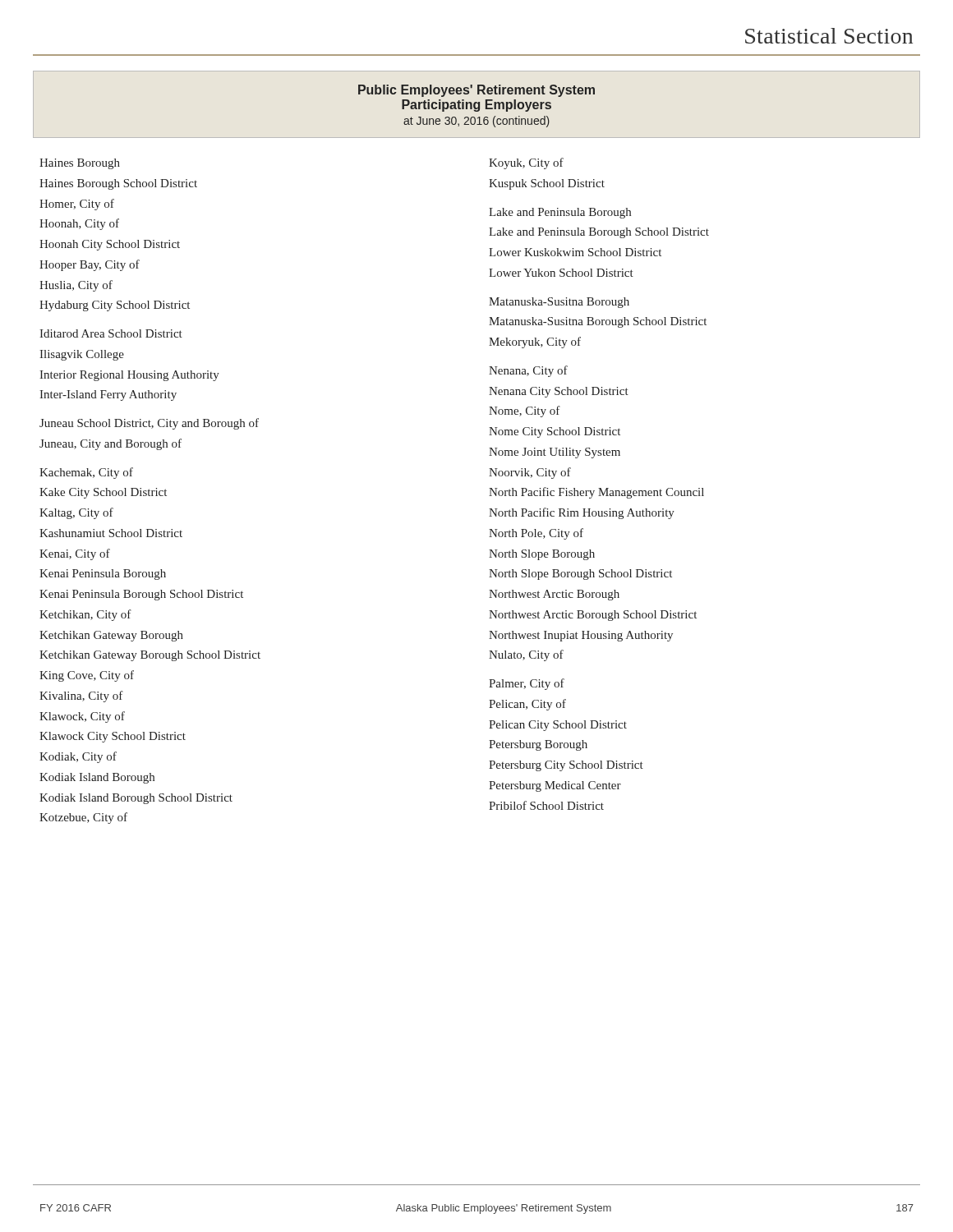Find "Pelican, City of" on this page

527,704
